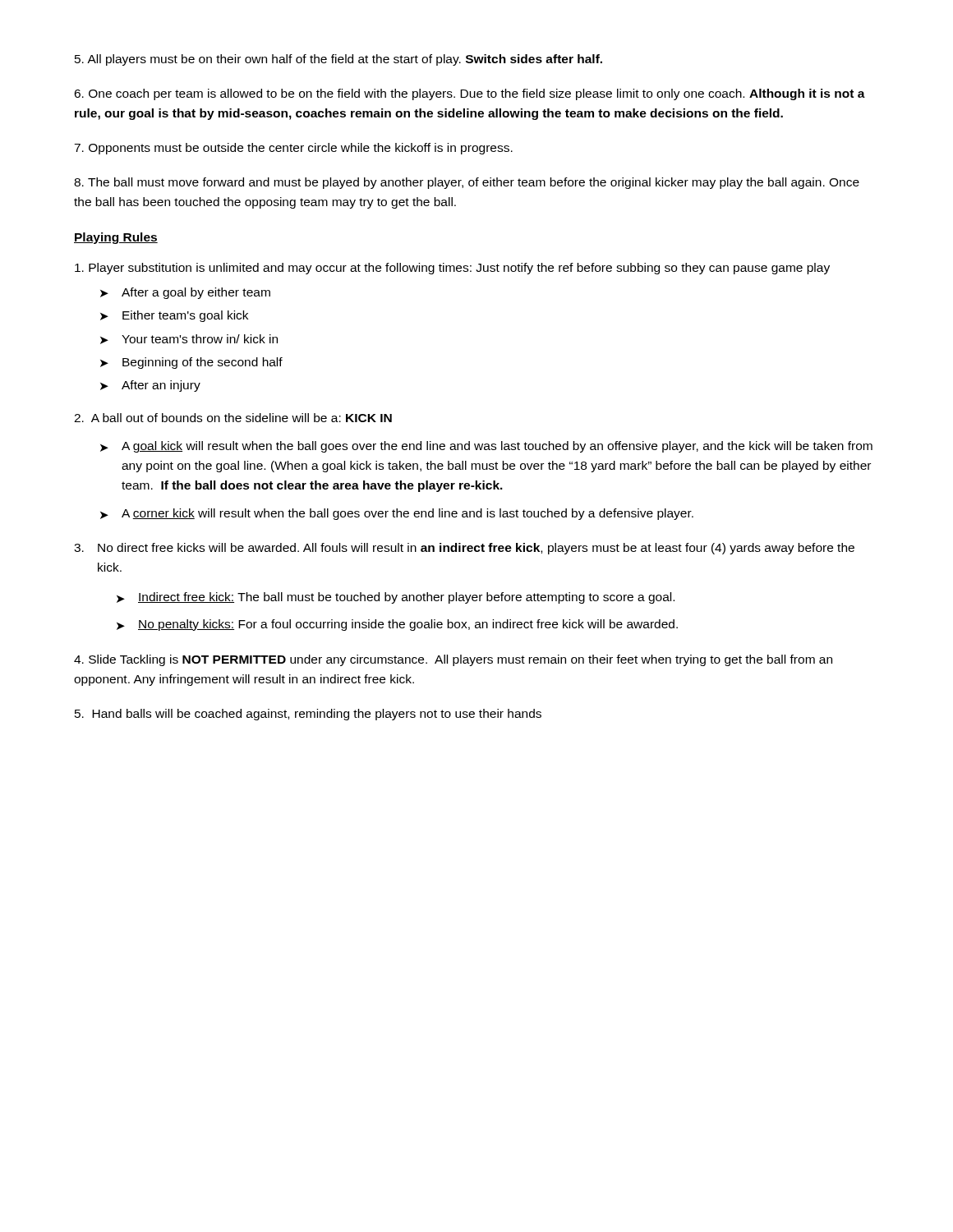Screen dimensions: 1232x953
Task: Find the region starting "➤ Either team's goal kick"
Action: coord(174,316)
